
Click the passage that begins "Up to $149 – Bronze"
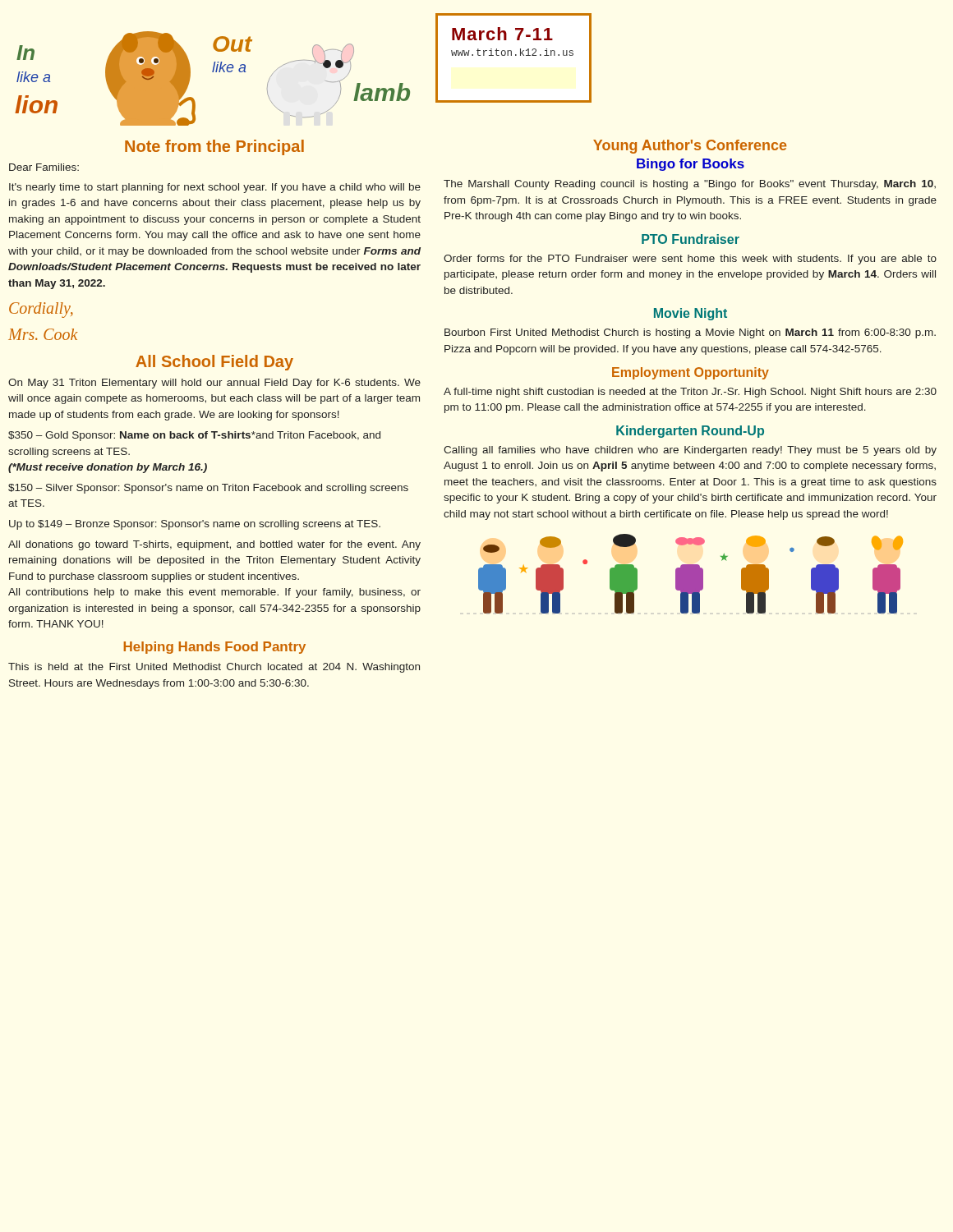click(x=195, y=524)
